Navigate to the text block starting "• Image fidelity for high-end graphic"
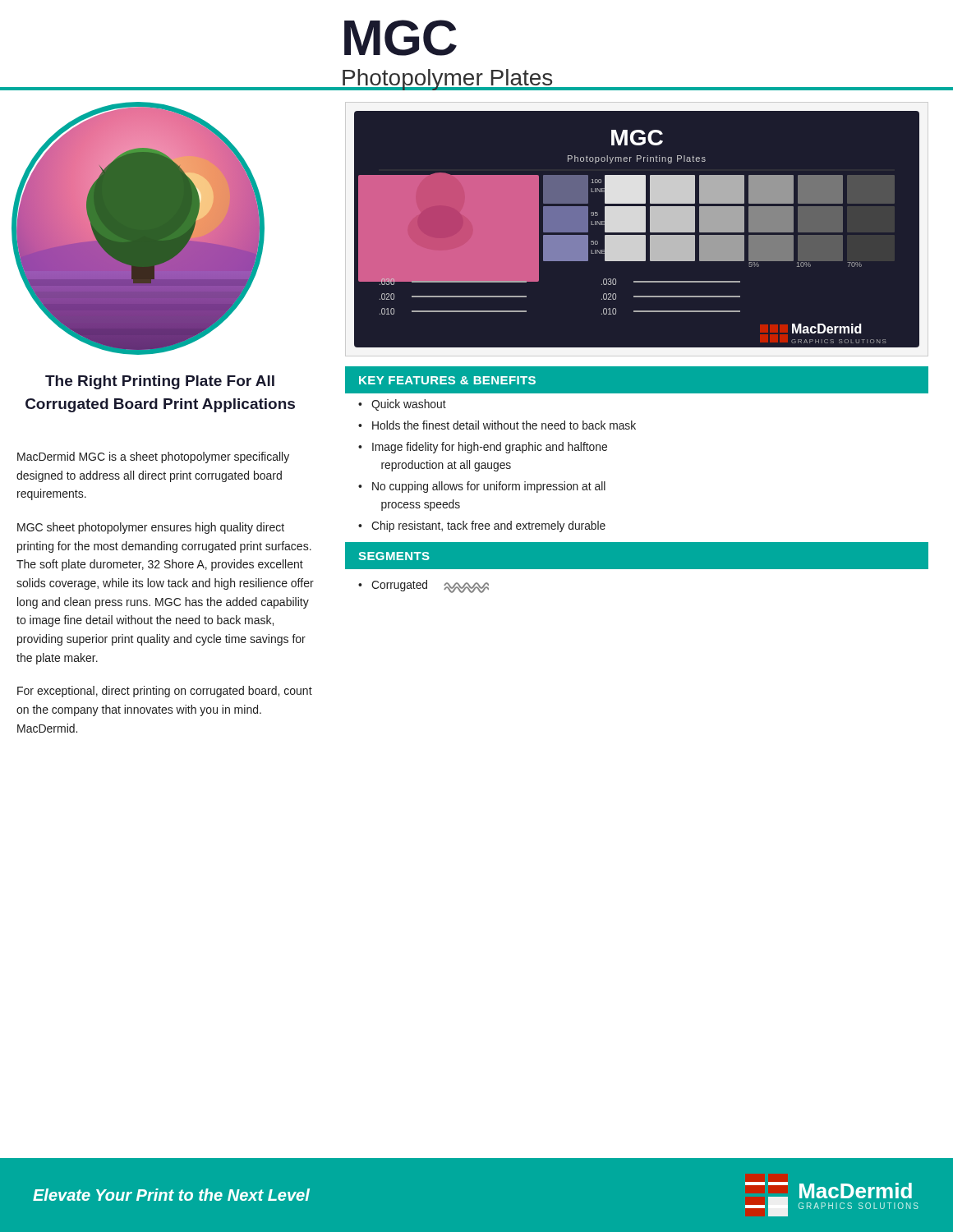This screenshot has width=953, height=1232. coord(483,455)
